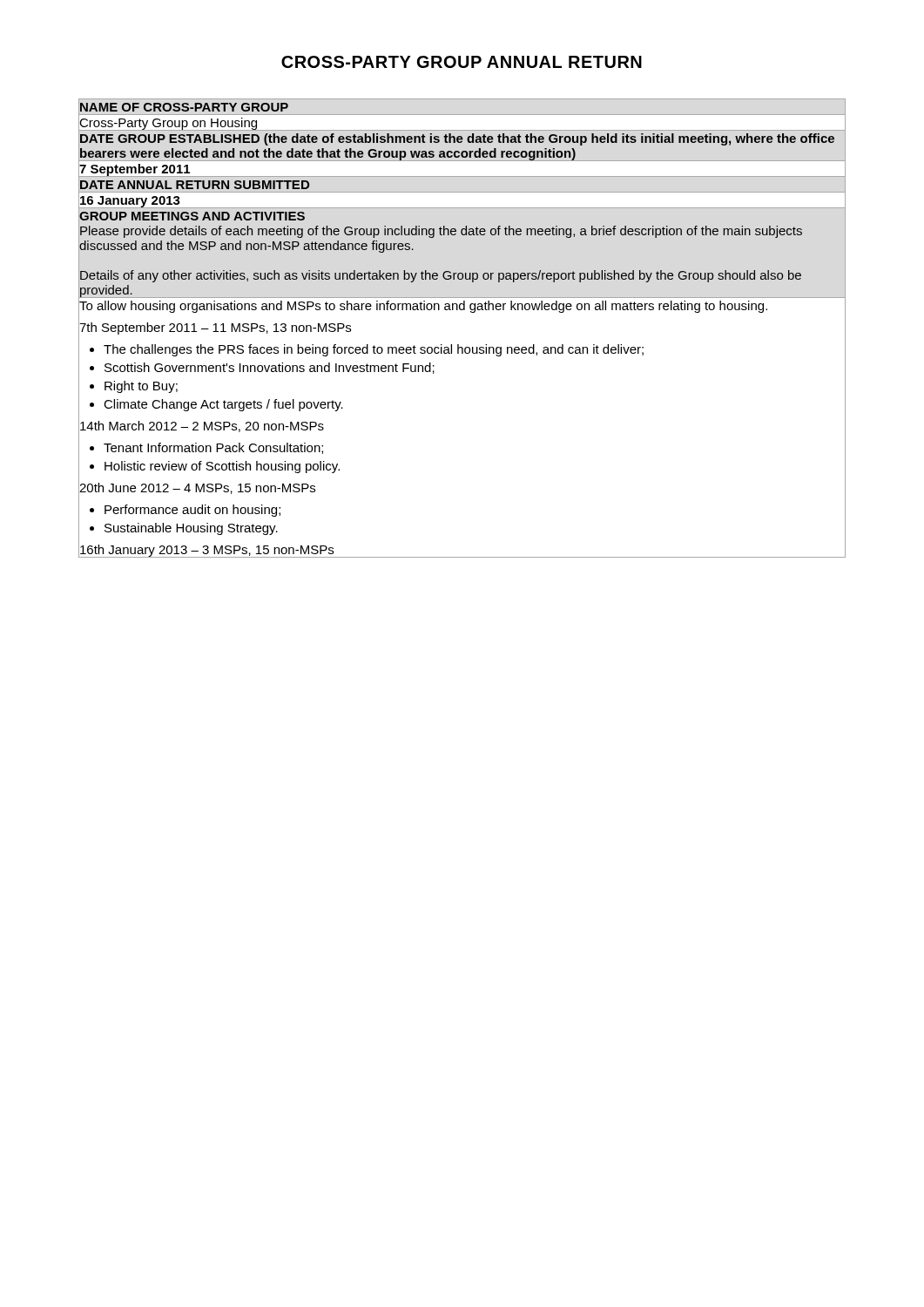Locate the table with the text "GROUP MEETINGS AND ACTIVITIES Please"
Viewport: 924px width, 1307px height.
click(462, 328)
